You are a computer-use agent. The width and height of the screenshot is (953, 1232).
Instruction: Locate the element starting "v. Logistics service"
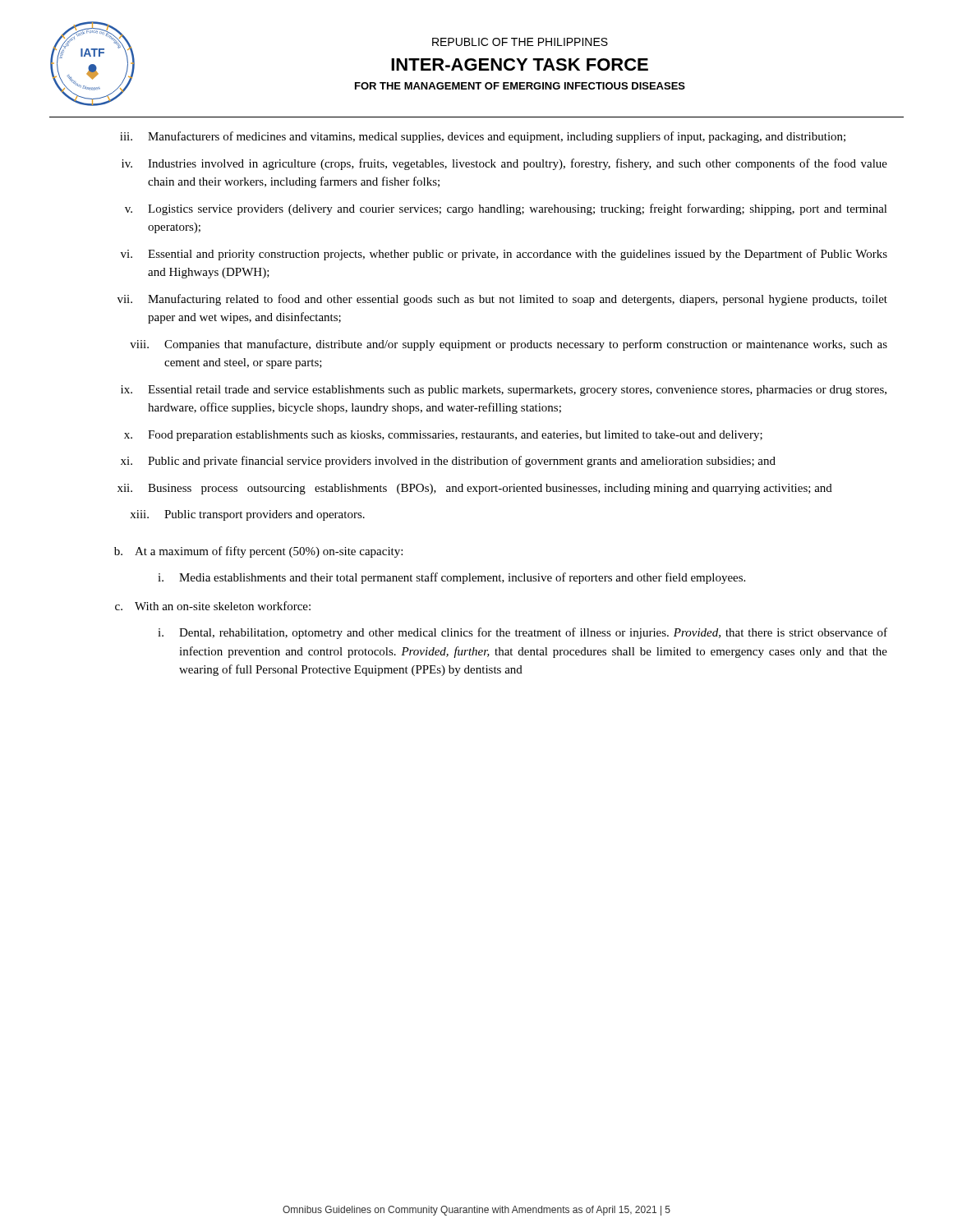[x=485, y=218]
